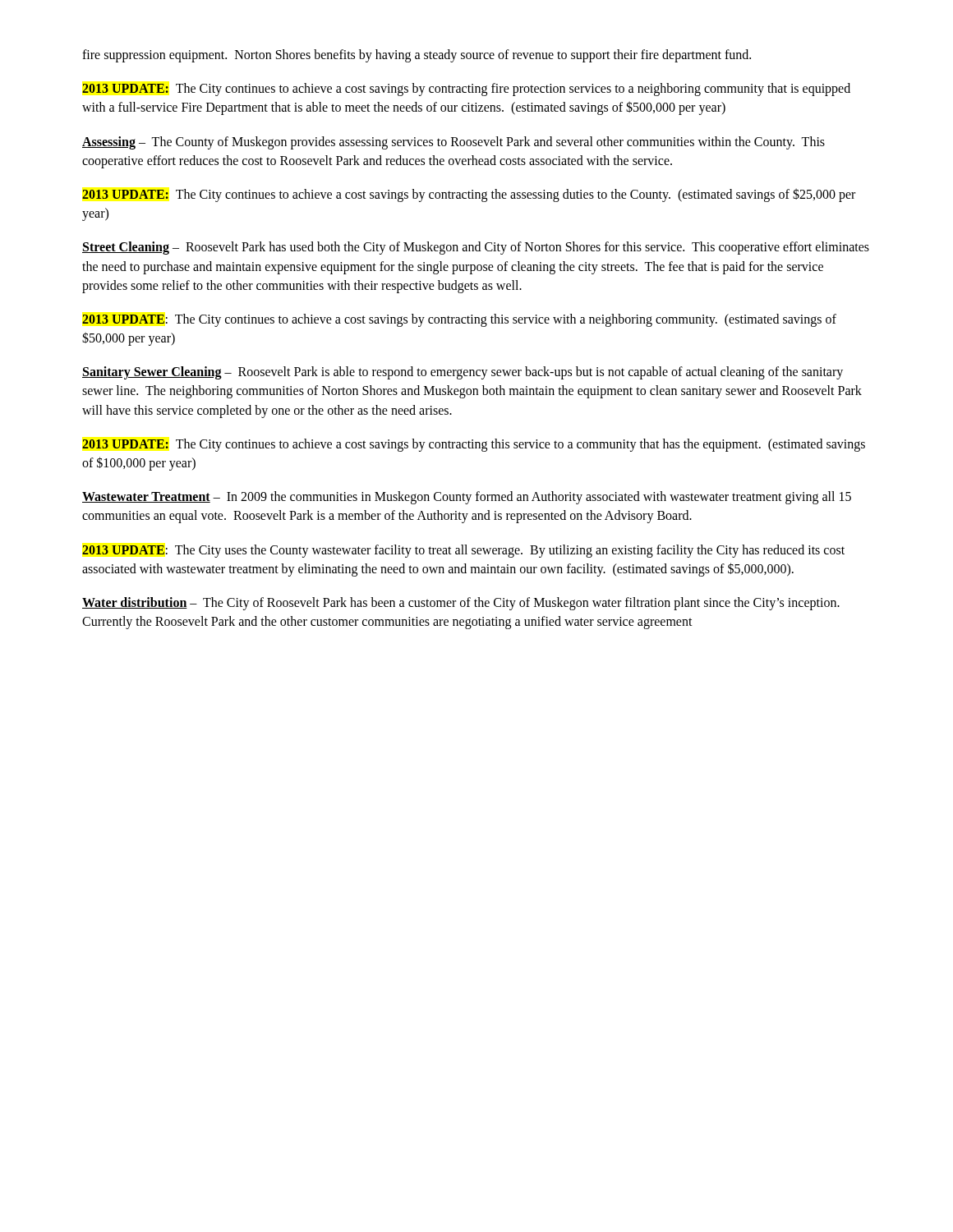Navigate to the text starting "Water distribution – The City of"
The height and width of the screenshot is (1232, 953).
(x=463, y=612)
